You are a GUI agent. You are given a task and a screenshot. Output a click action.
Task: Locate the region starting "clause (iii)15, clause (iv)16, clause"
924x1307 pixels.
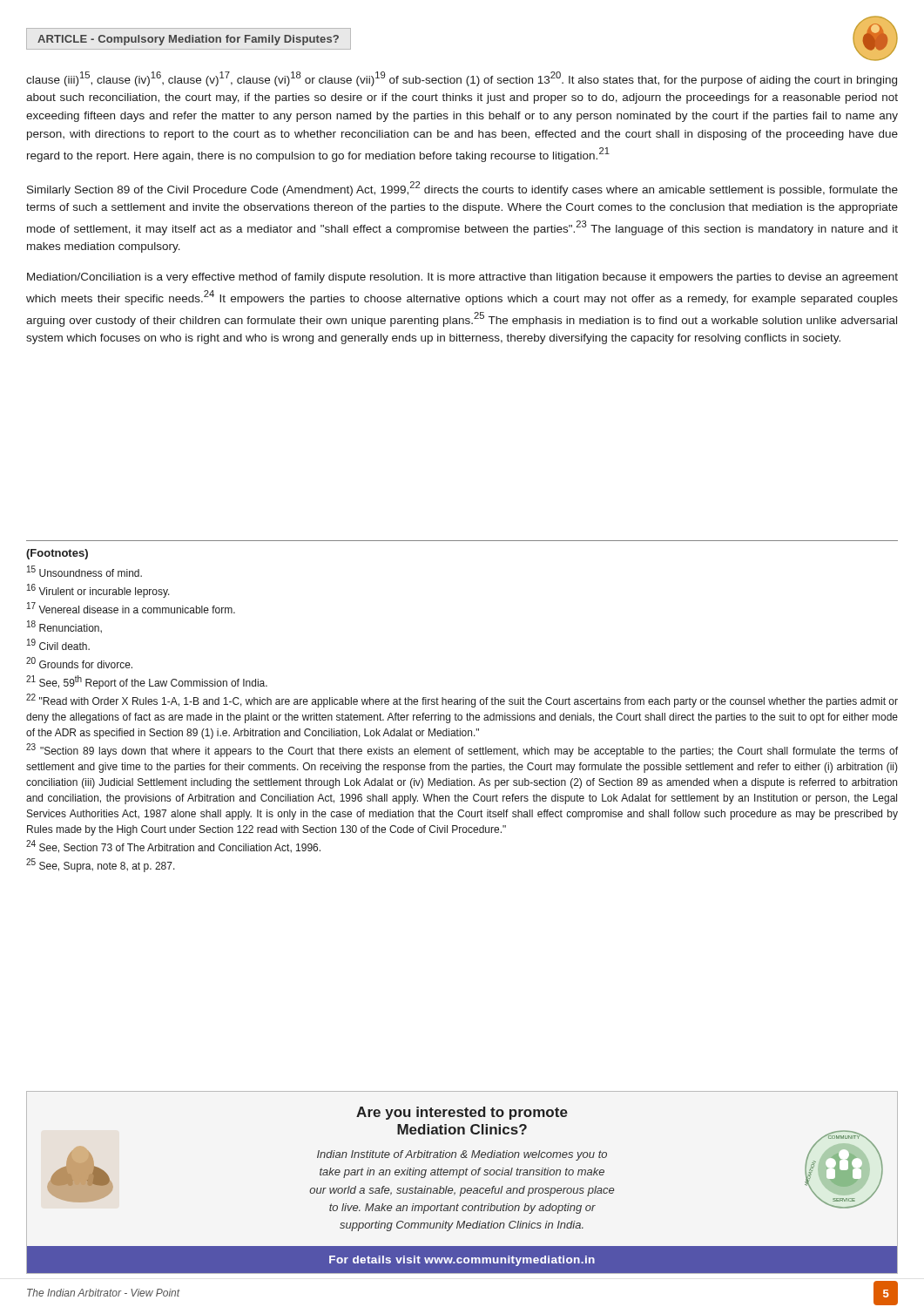tap(462, 117)
